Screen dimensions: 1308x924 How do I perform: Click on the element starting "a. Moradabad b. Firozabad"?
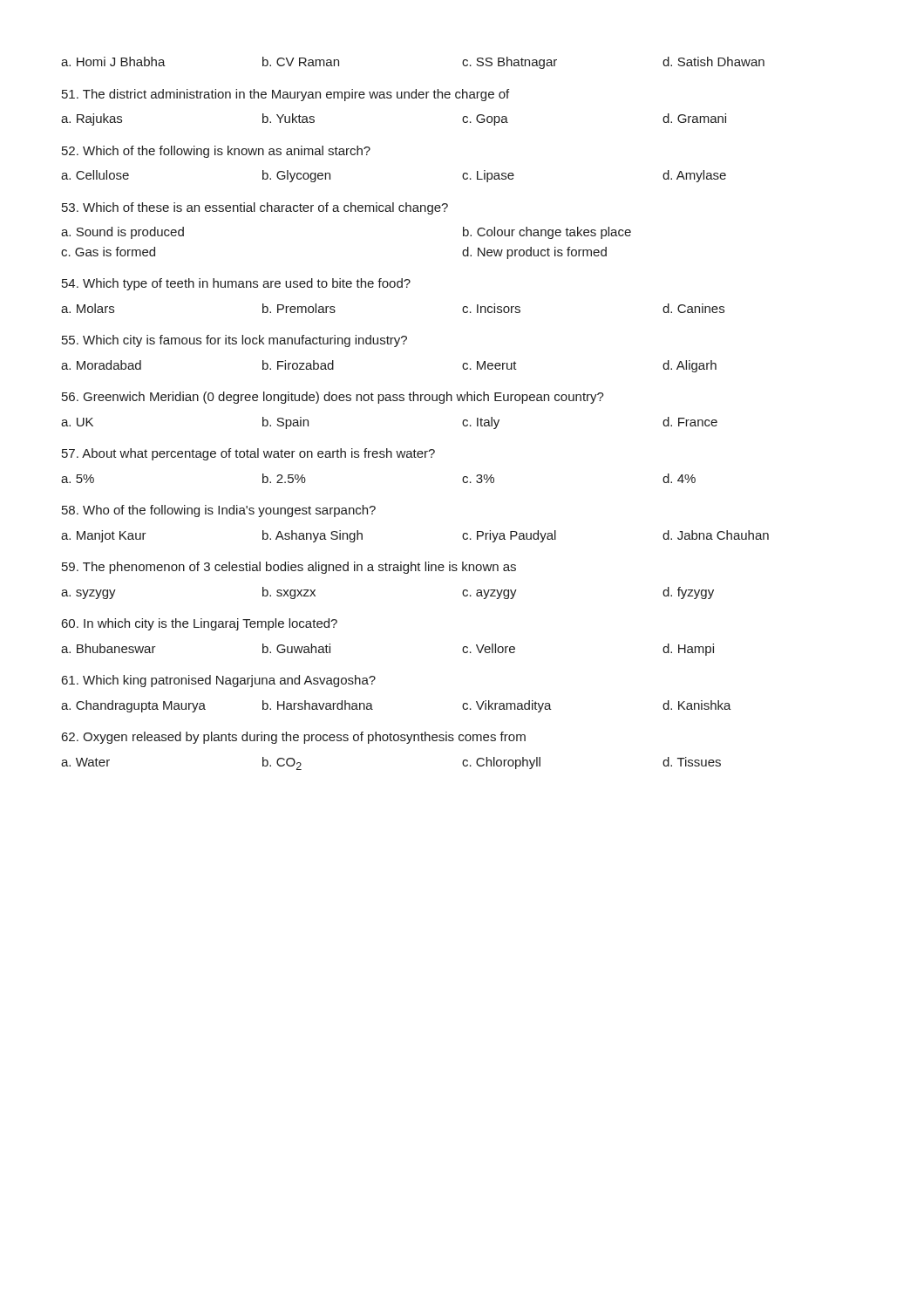462,365
